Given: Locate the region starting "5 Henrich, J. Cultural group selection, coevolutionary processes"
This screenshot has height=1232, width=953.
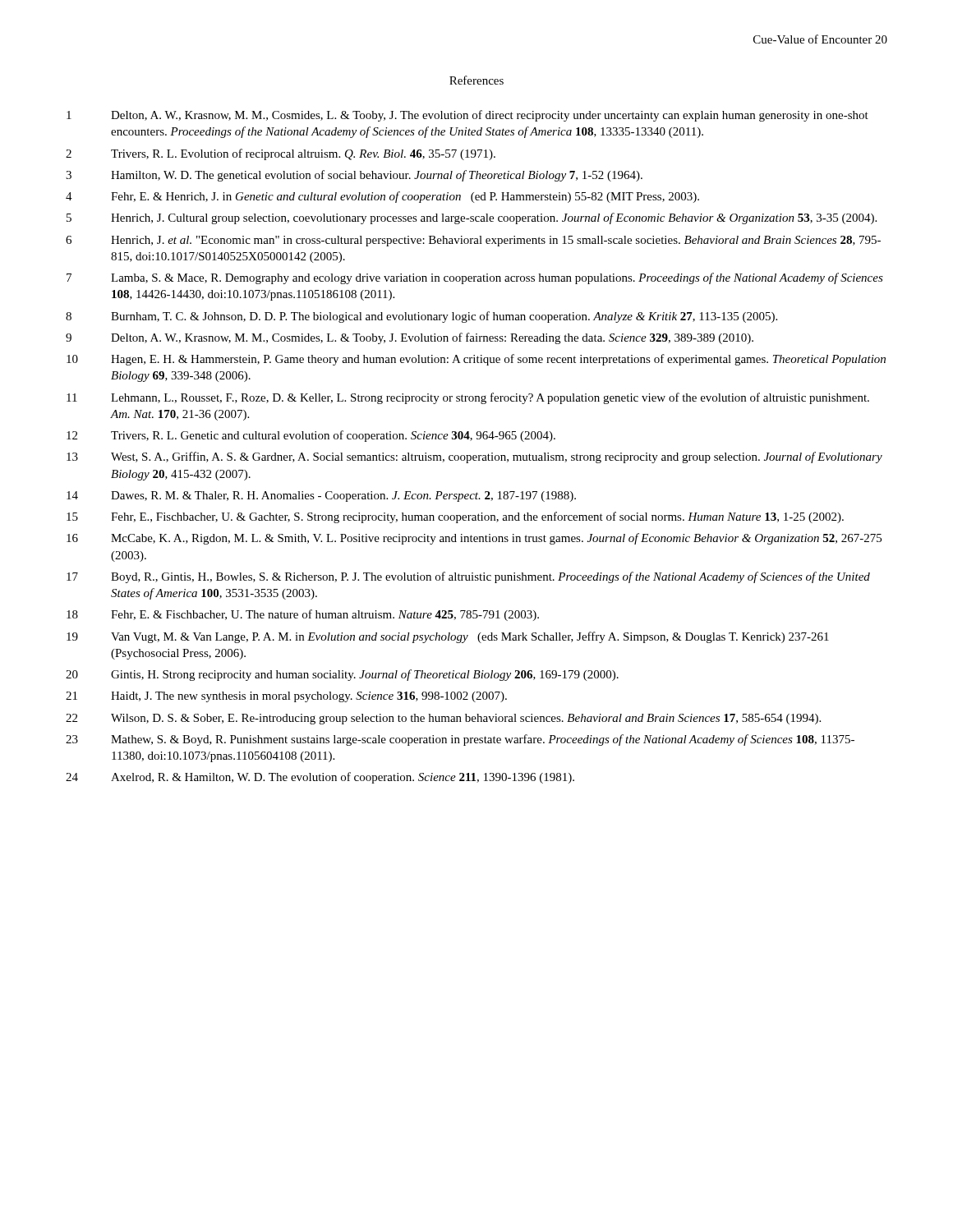Looking at the screenshot, I should pos(476,218).
